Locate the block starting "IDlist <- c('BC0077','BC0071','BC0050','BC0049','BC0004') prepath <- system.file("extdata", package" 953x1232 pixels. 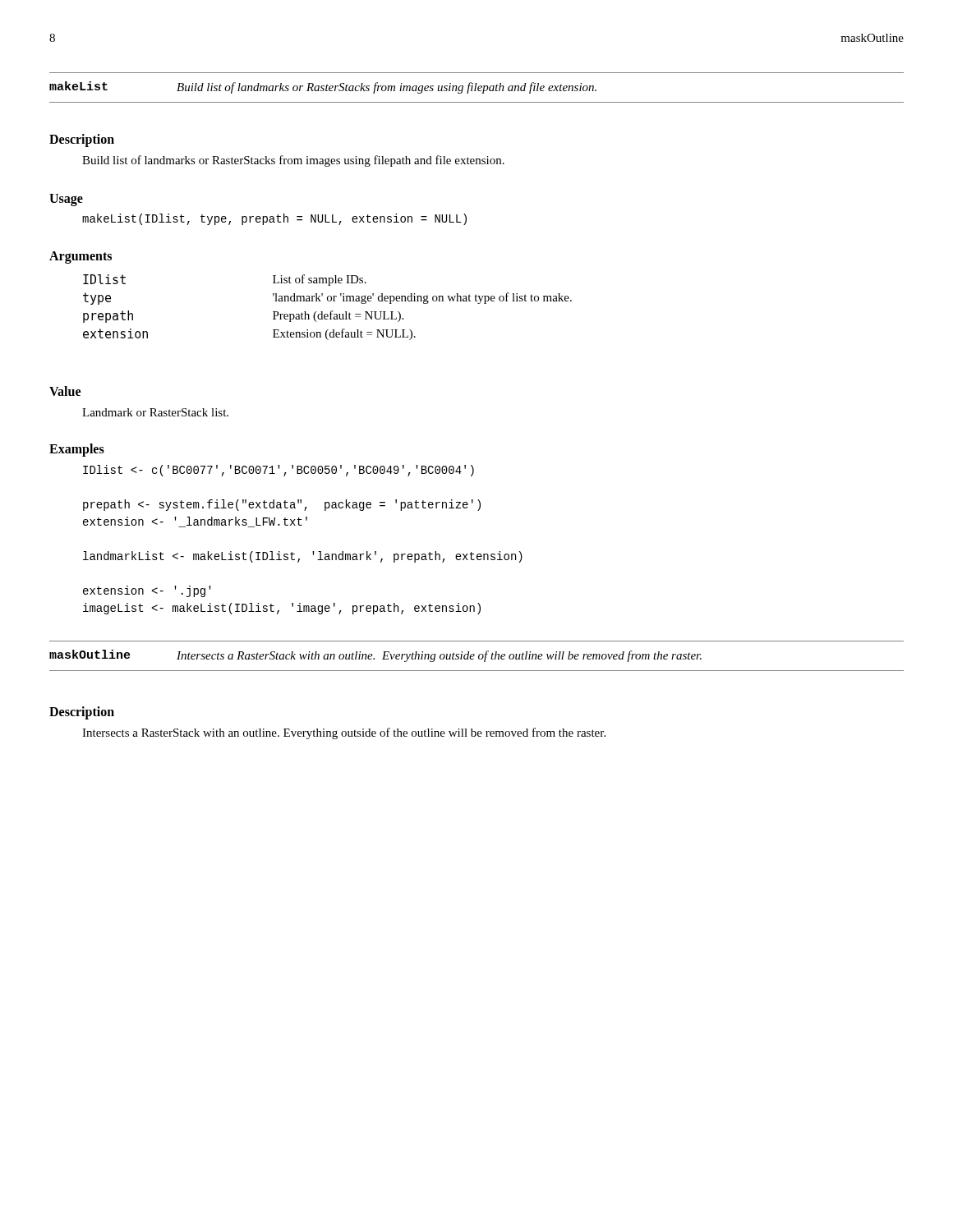(x=279, y=471)
